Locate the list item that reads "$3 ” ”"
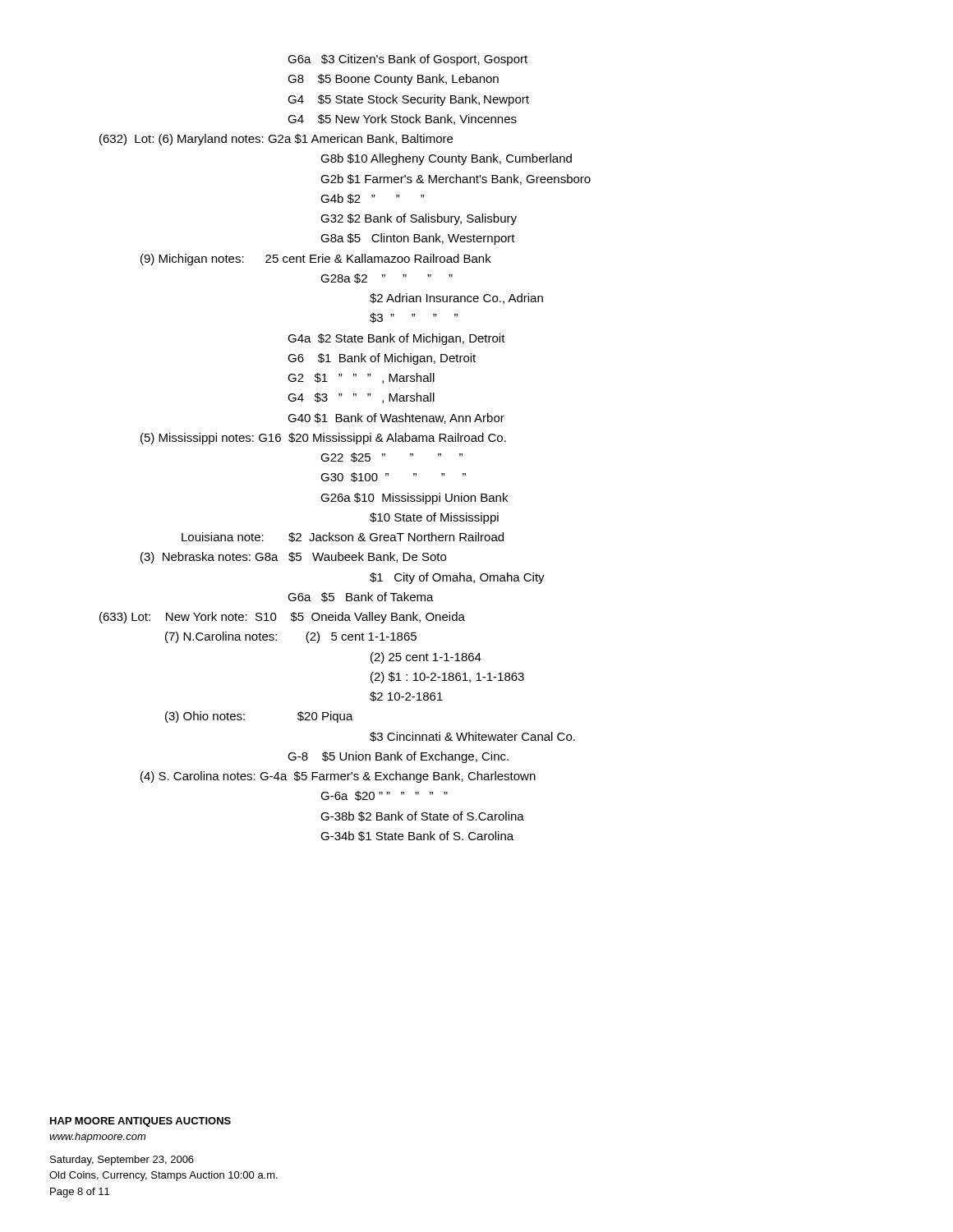 click(414, 318)
